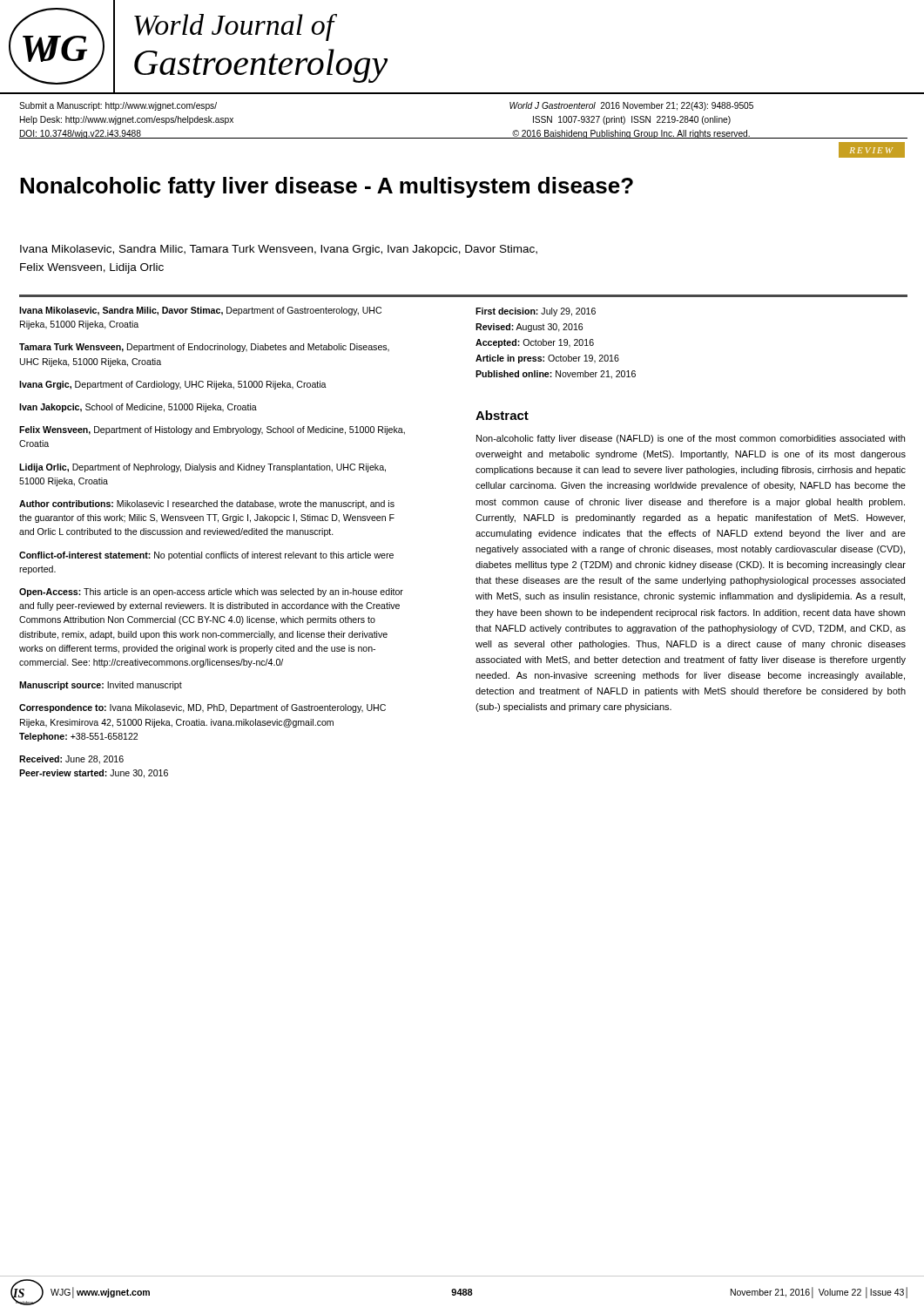Where is the passage that starts "Non-alcoholic fatty liver"?

(x=691, y=573)
